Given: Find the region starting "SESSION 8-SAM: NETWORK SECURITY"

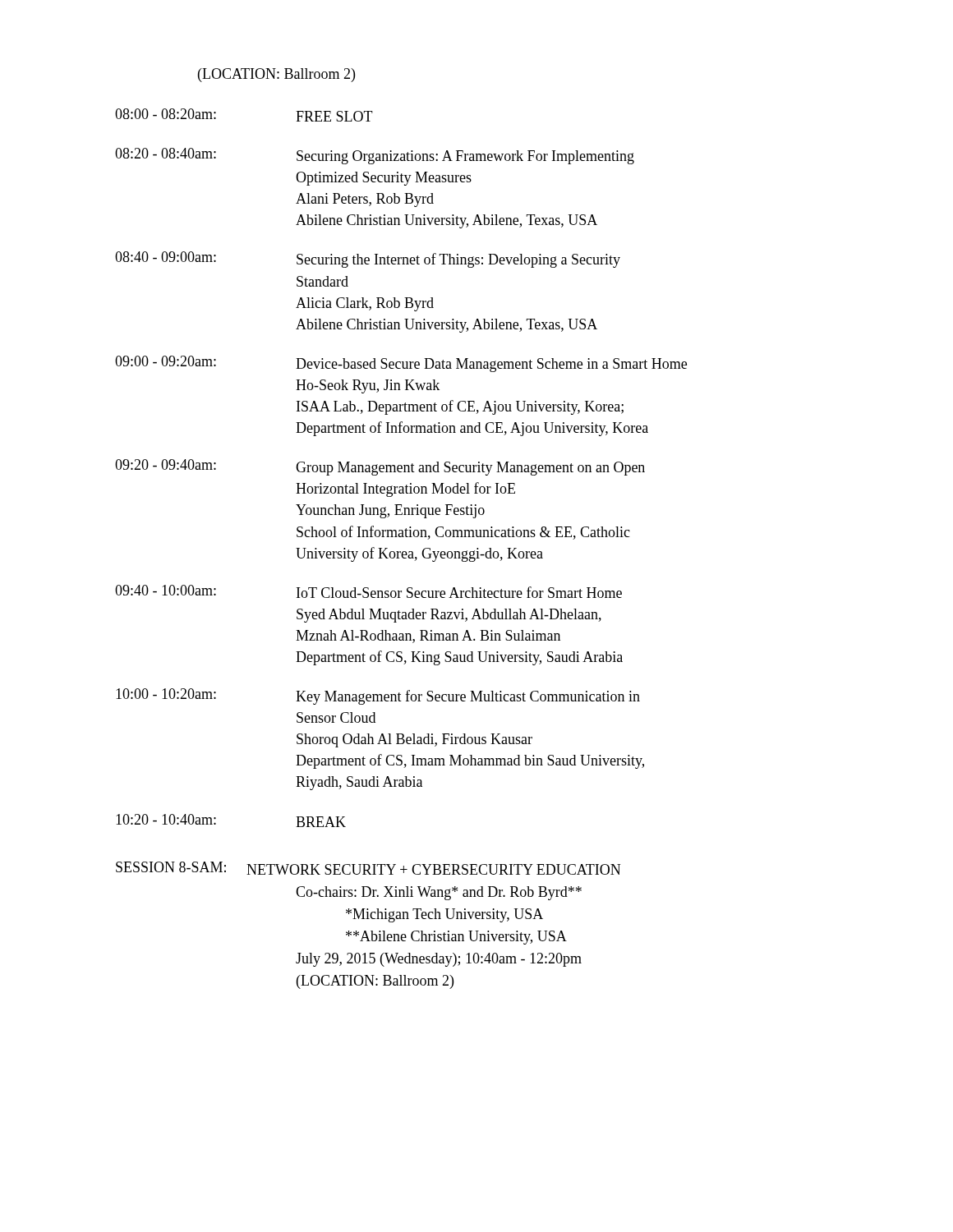Looking at the screenshot, I should (x=476, y=925).
